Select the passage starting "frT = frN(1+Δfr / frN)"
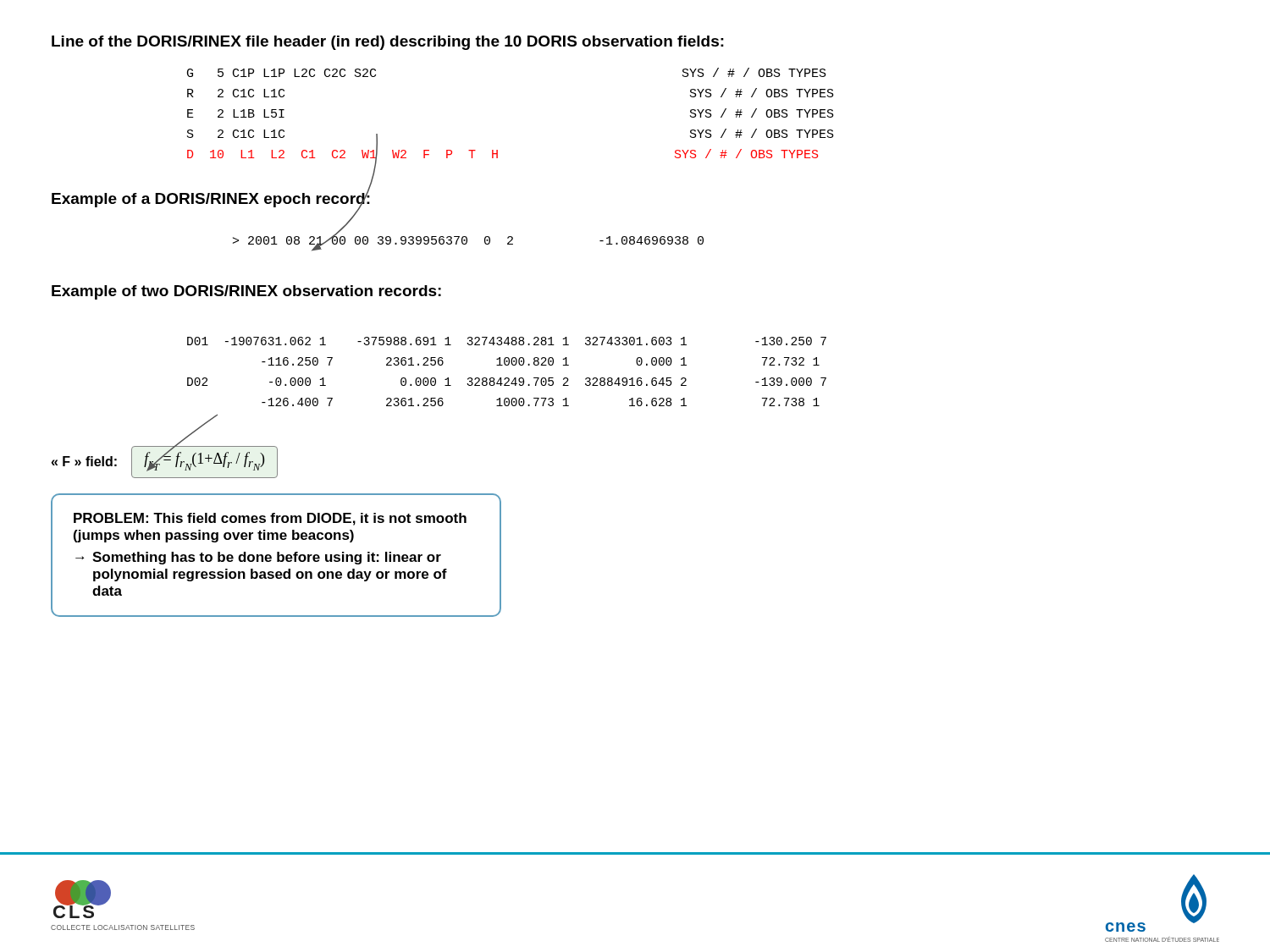 coord(205,461)
